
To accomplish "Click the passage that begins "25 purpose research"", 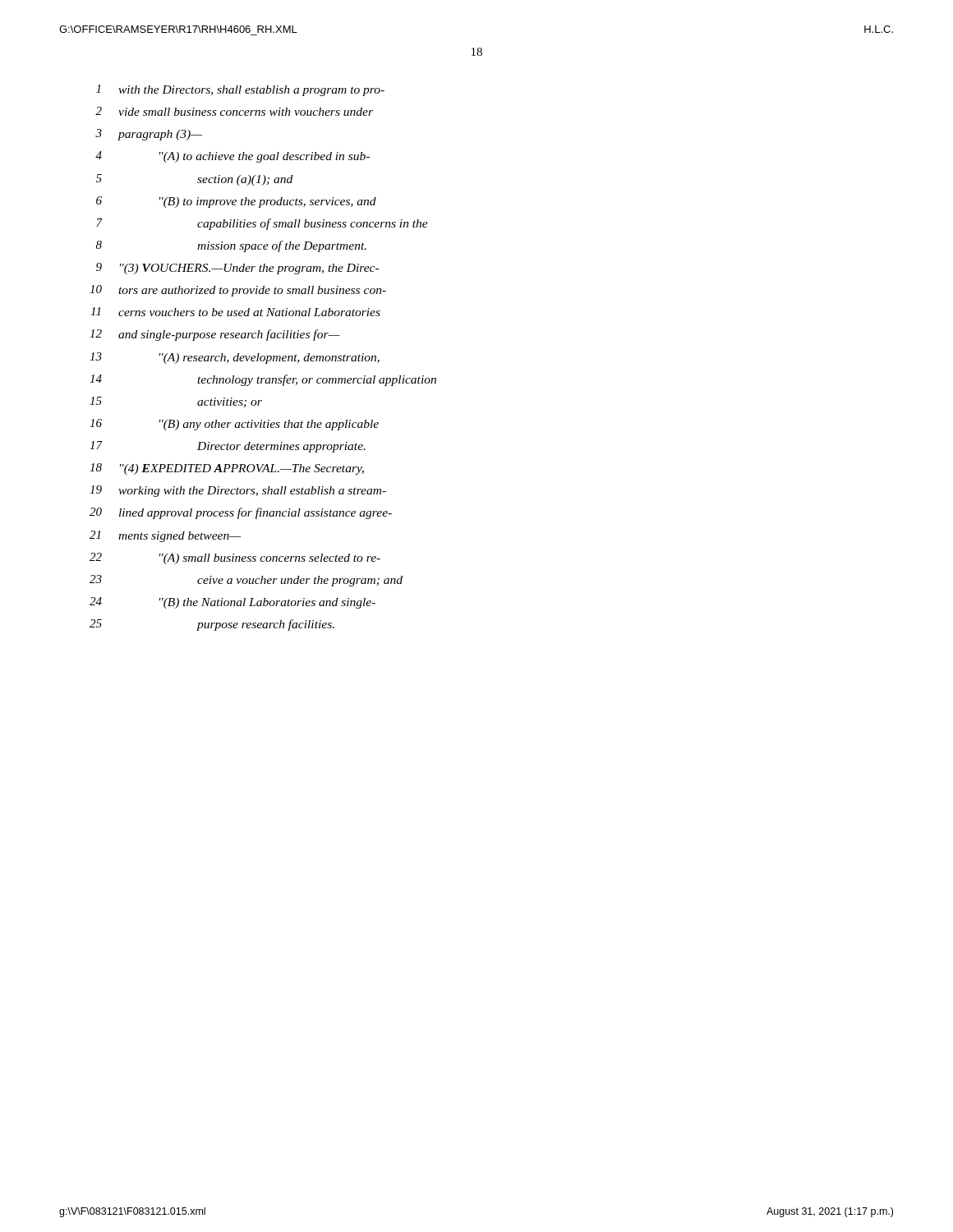I will point(212,625).
